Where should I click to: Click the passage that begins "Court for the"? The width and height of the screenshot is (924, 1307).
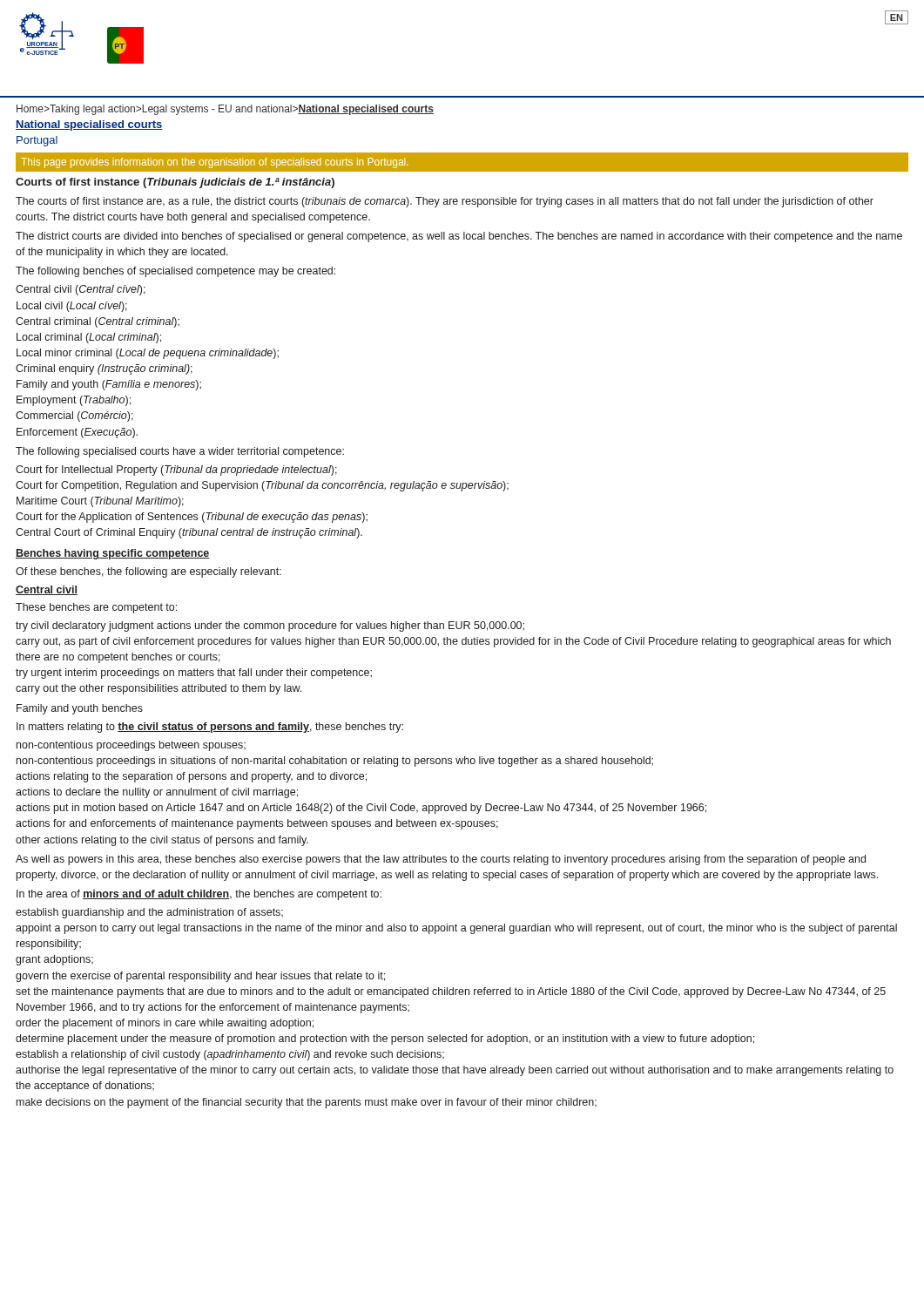pos(192,517)
